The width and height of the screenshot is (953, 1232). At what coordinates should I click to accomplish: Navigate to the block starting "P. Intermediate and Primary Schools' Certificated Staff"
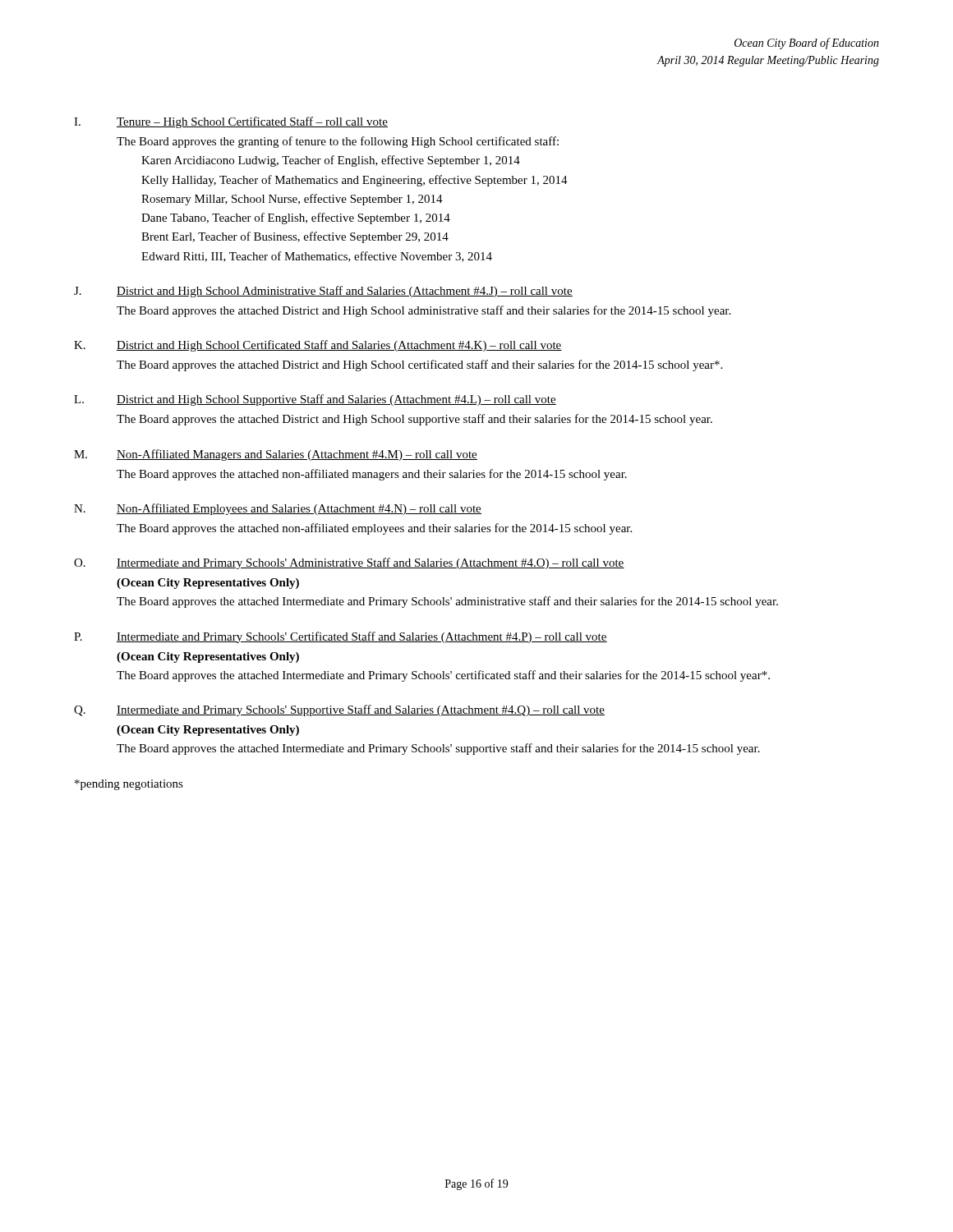[x=341, y=637]
